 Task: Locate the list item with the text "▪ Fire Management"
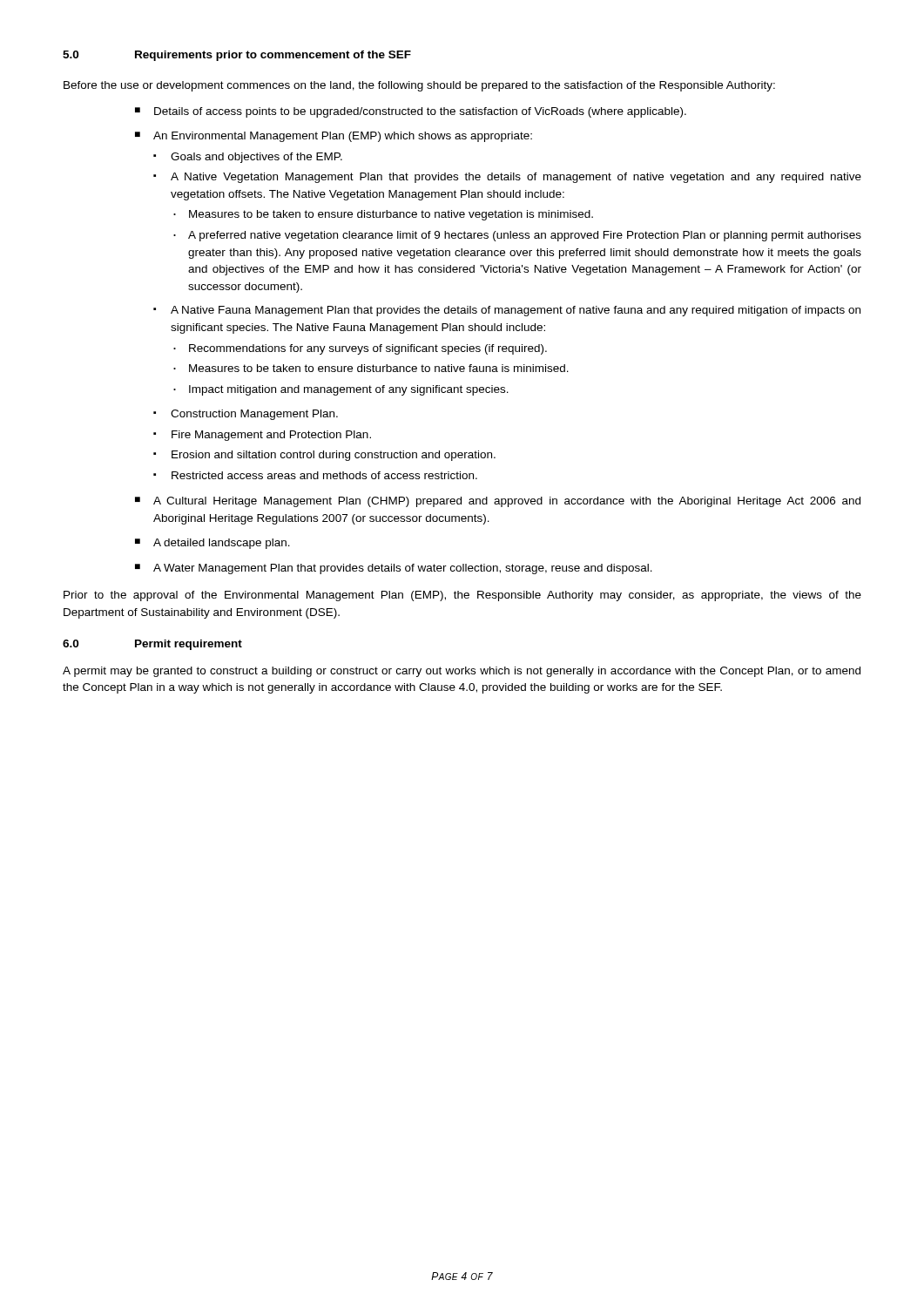pos(262,436)
